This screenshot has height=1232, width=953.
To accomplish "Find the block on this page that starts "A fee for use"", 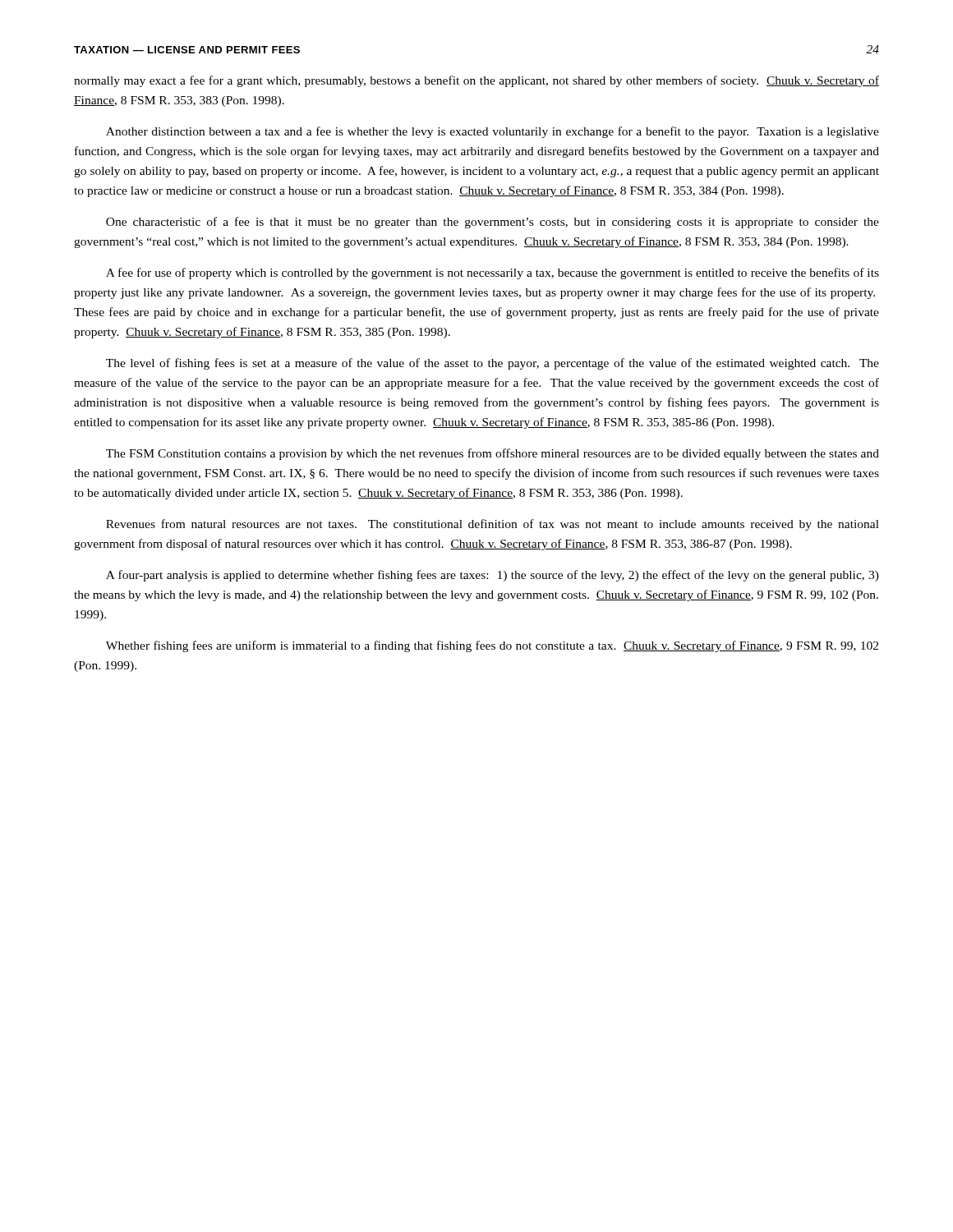I will pyautogui.click(x=476, y=302).
